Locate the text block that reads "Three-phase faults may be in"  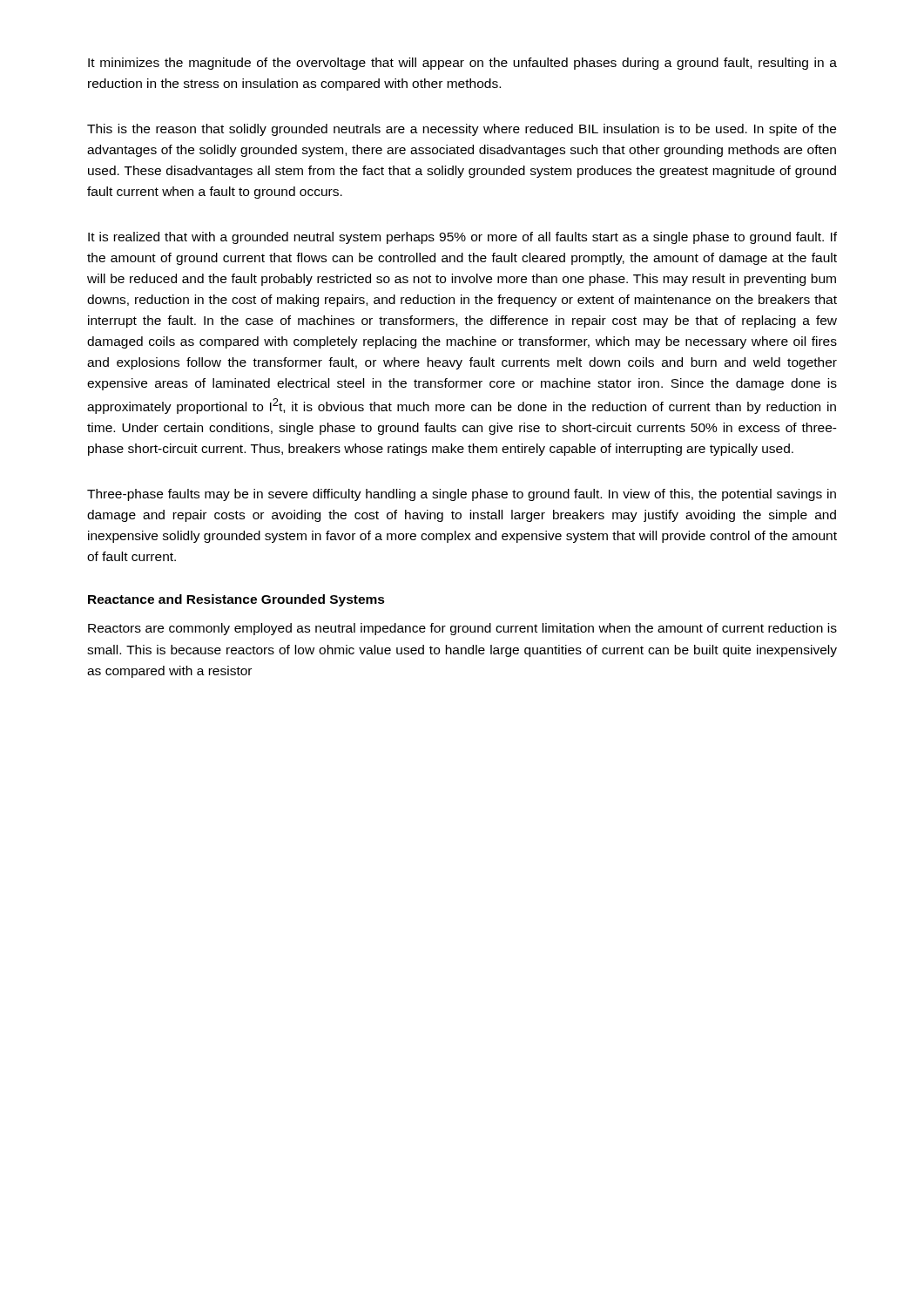(x=462, y=525)
